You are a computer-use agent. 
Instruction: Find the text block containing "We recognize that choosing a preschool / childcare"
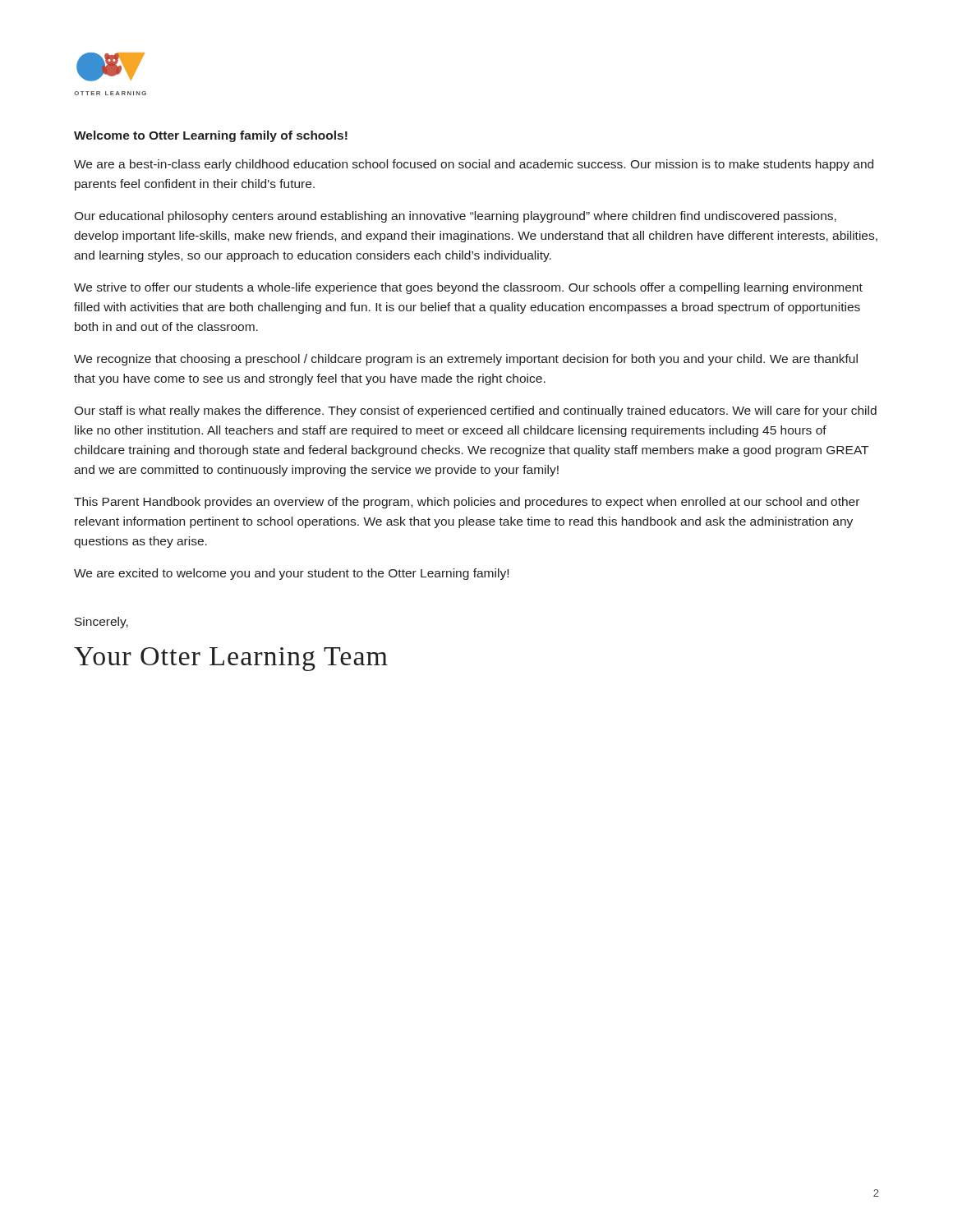(x=466, y=368)
